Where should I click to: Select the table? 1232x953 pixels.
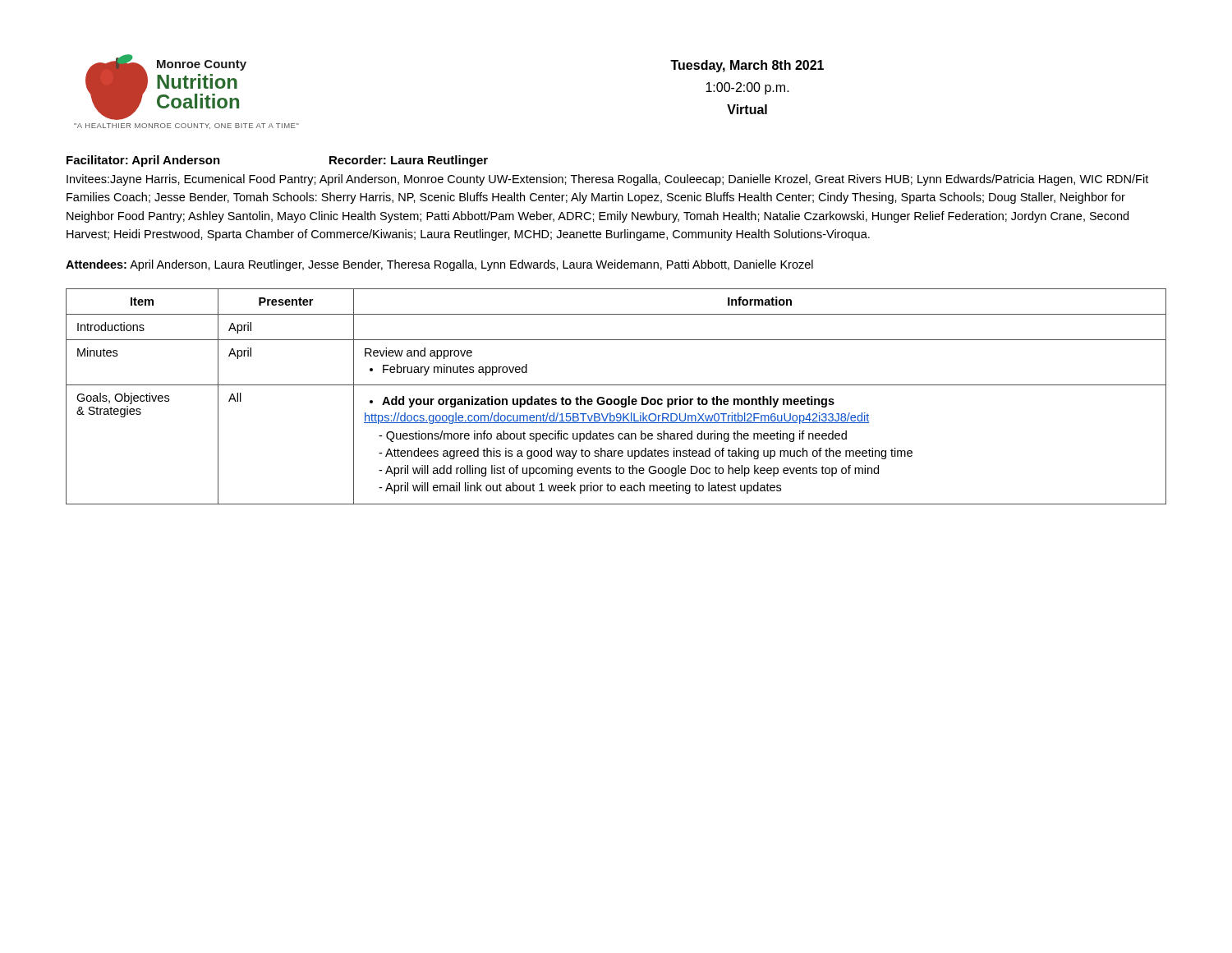tap(616, 397)
